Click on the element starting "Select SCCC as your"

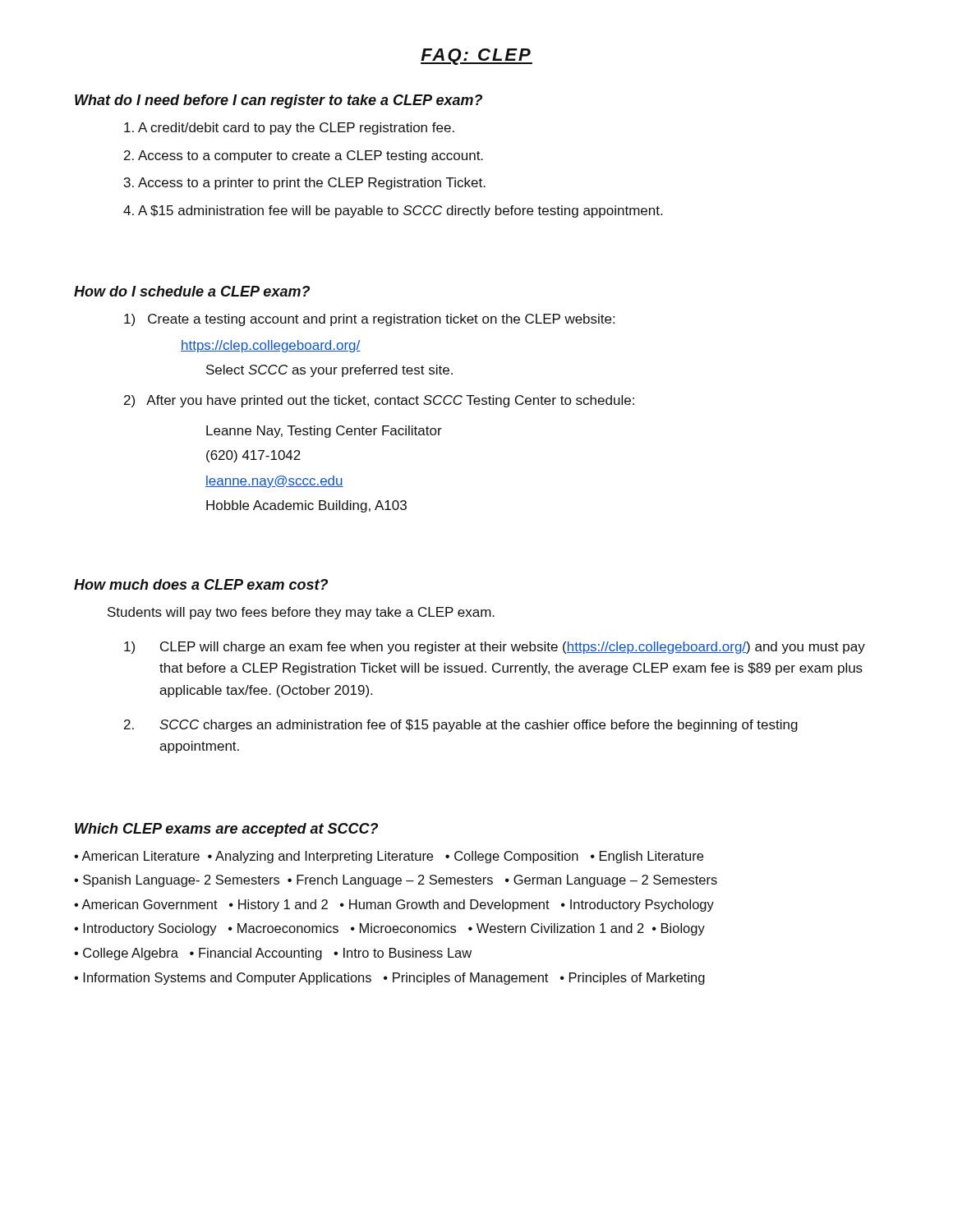coord(330,370)
